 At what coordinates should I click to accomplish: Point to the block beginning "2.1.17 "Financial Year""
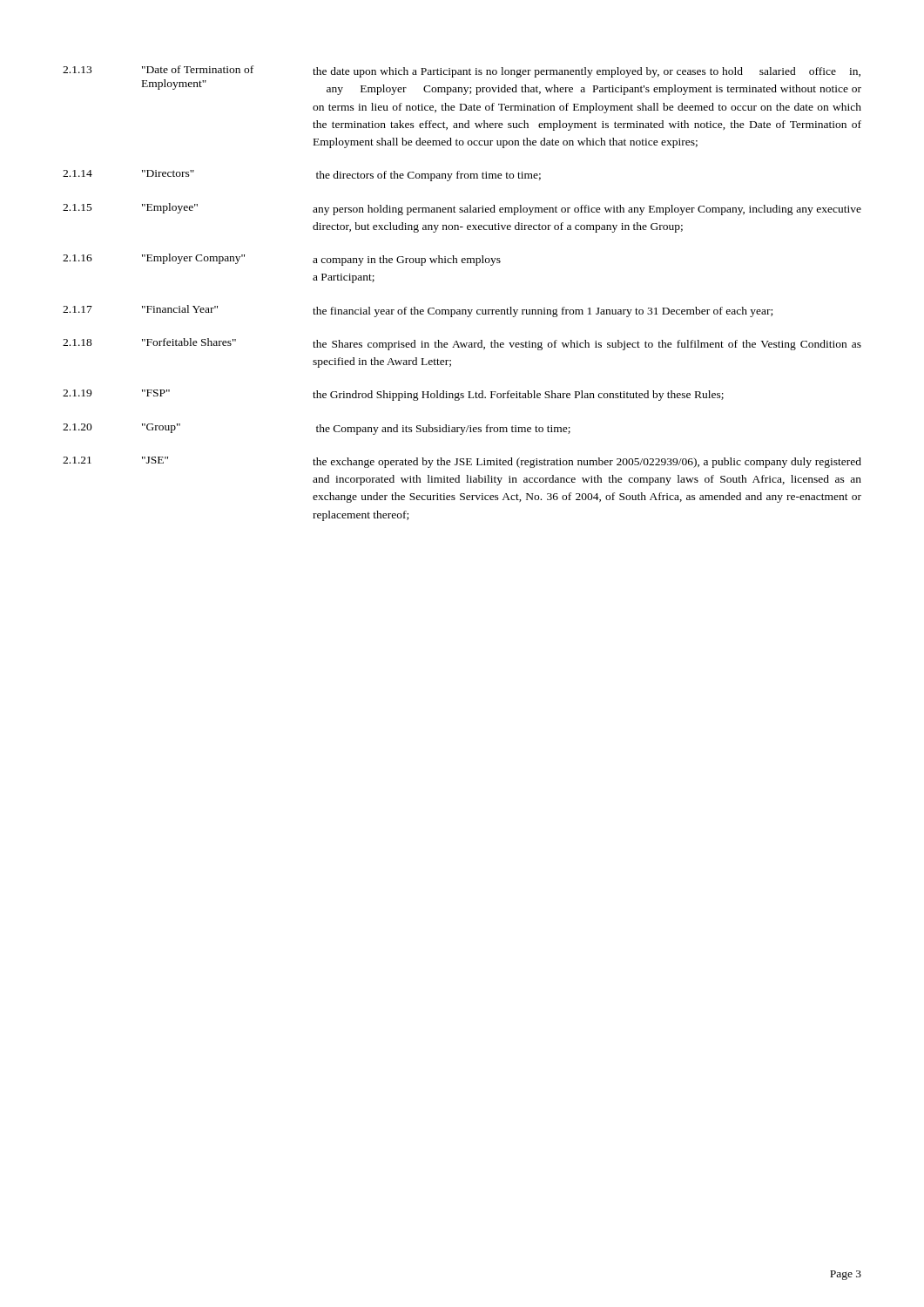[x=462, y=311]
